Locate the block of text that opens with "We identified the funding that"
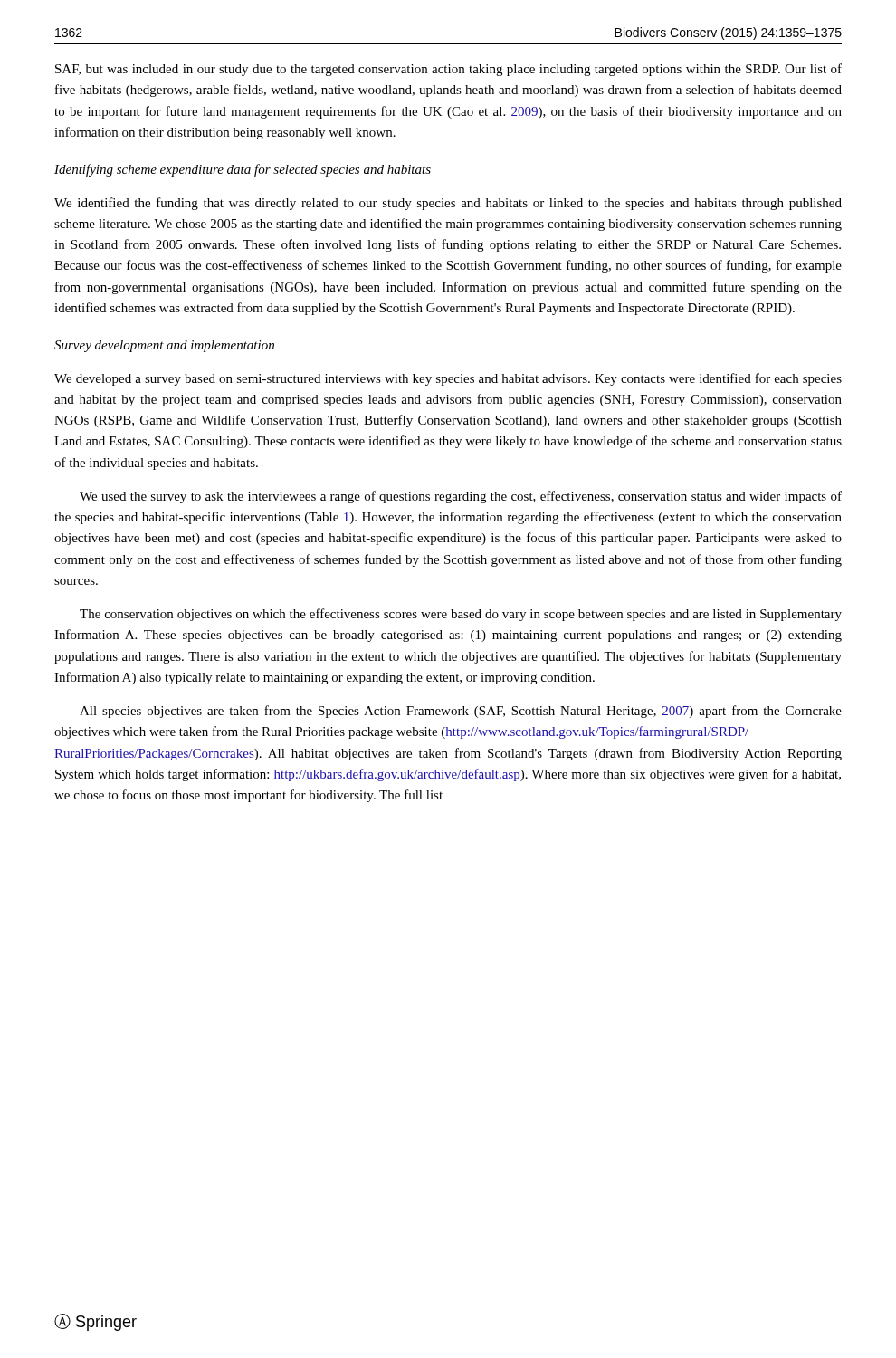This screenshot has height=1358, width=896. [x=448, y=255]
